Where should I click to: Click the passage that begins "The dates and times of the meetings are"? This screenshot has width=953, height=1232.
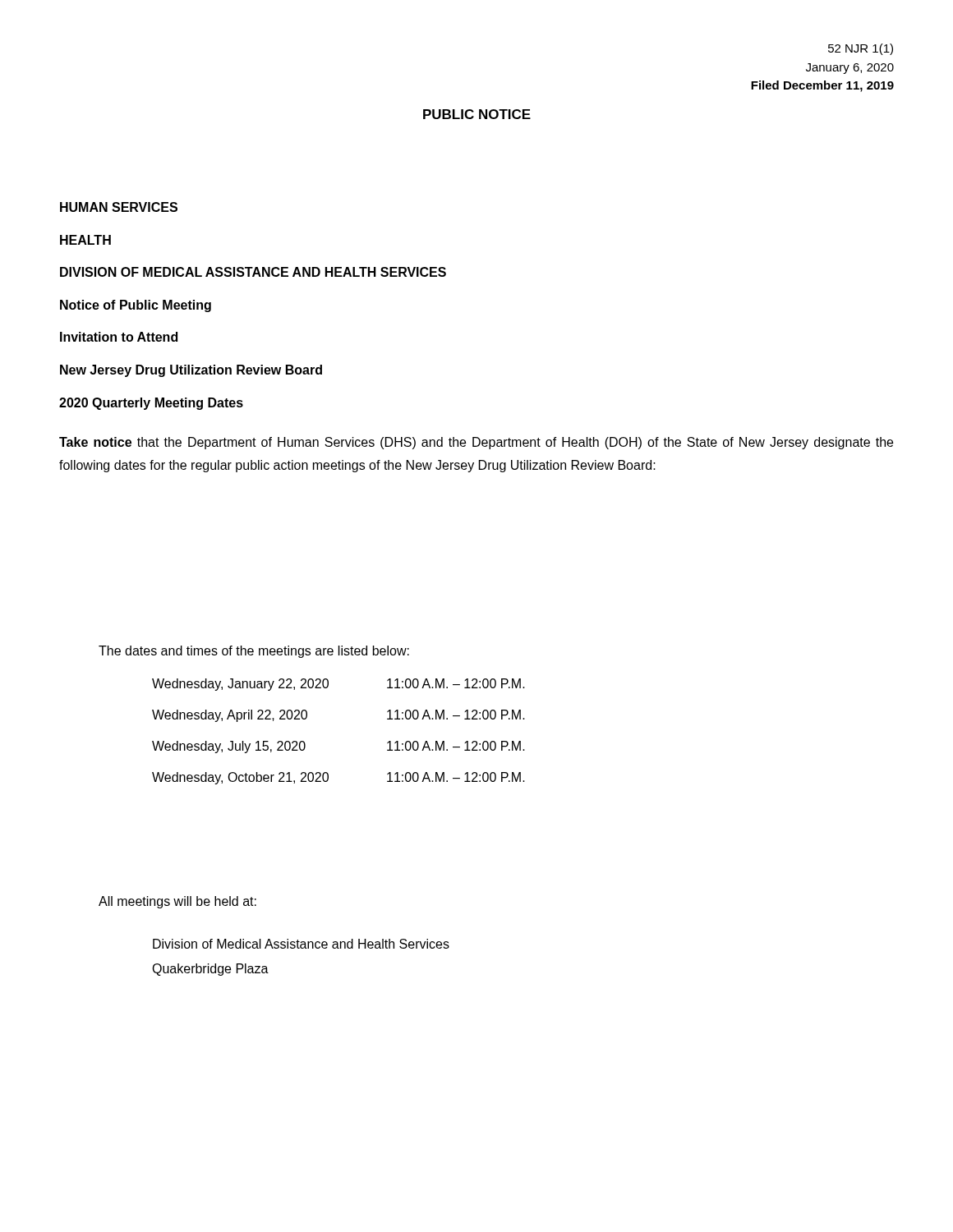(x=254, y=651)
